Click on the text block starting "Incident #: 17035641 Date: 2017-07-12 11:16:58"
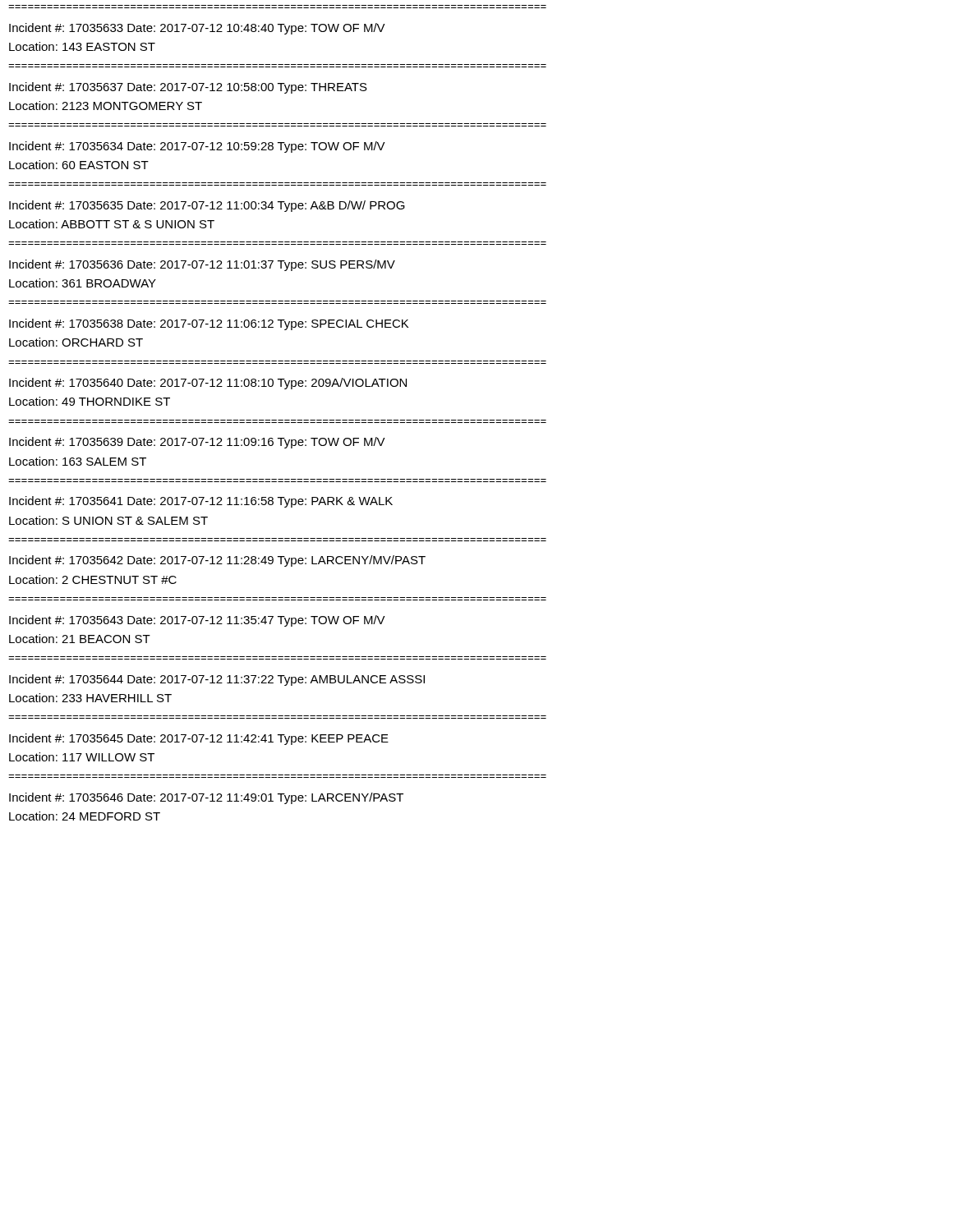Image resolution: width=953 pixels, height=1232 pixels. pyautogui.click(x=201, y=502)
